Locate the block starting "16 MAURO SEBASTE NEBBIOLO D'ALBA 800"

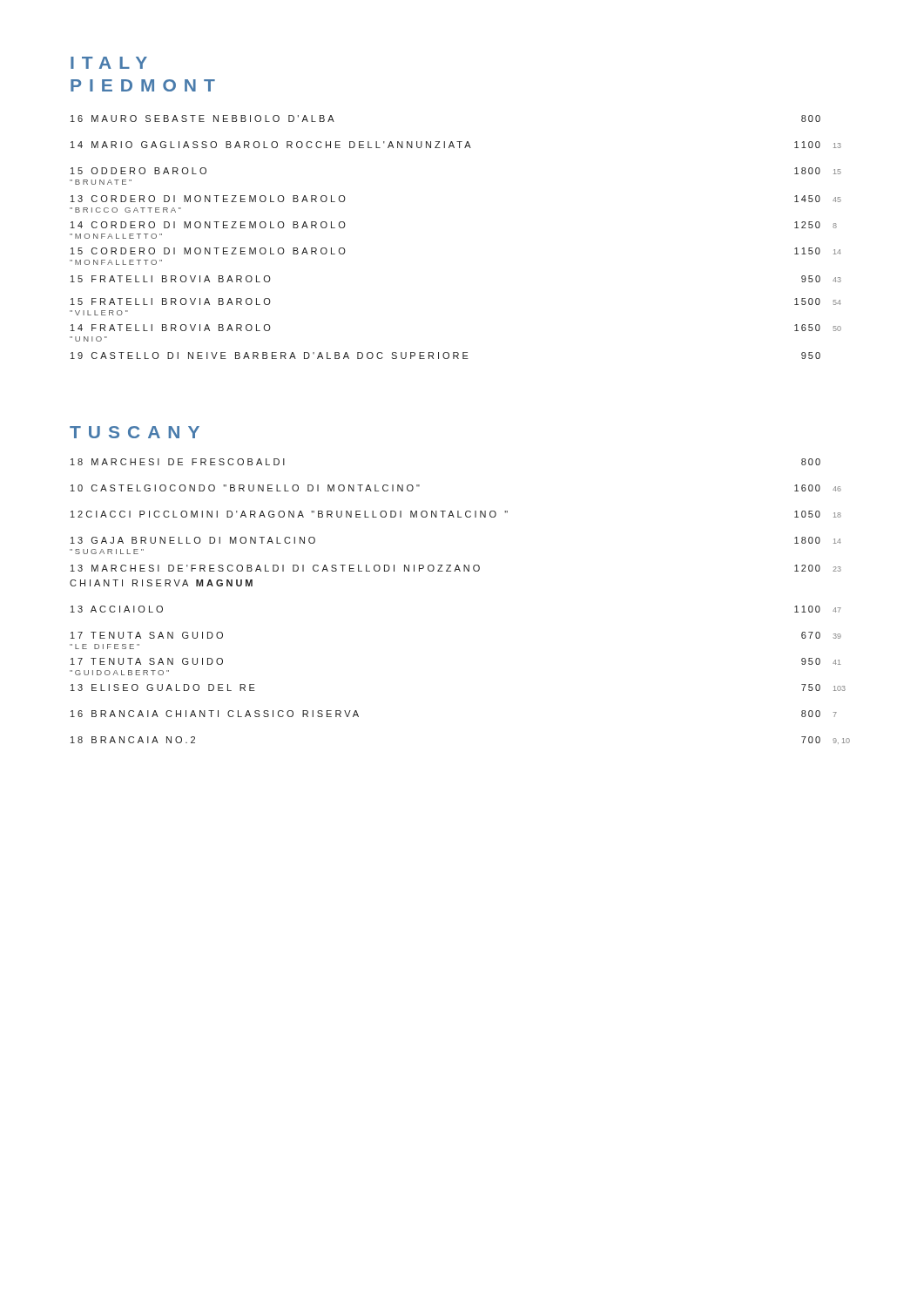(112, 118)
